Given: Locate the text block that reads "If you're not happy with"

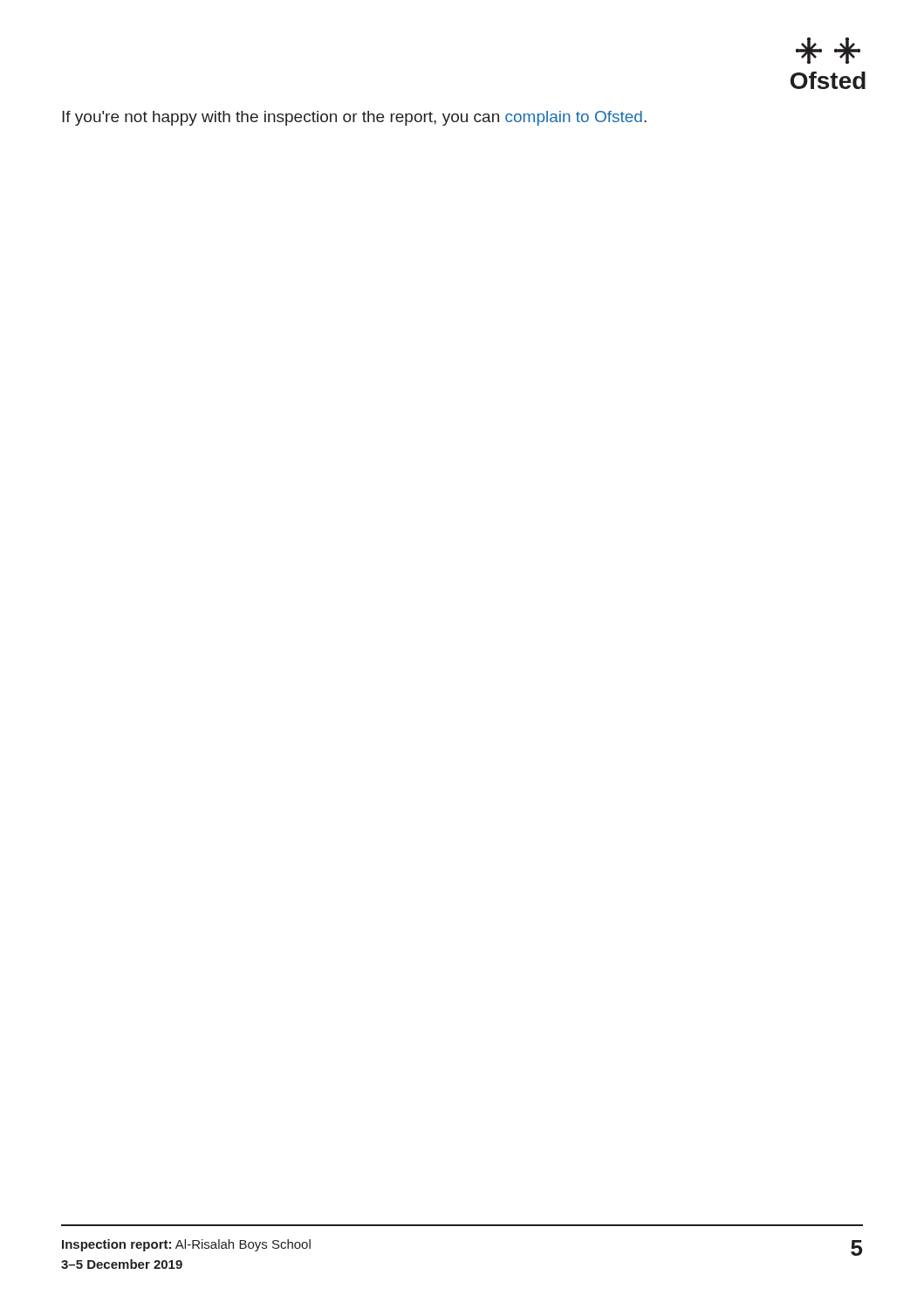Looking at the screenshot, I should (354, 117).
